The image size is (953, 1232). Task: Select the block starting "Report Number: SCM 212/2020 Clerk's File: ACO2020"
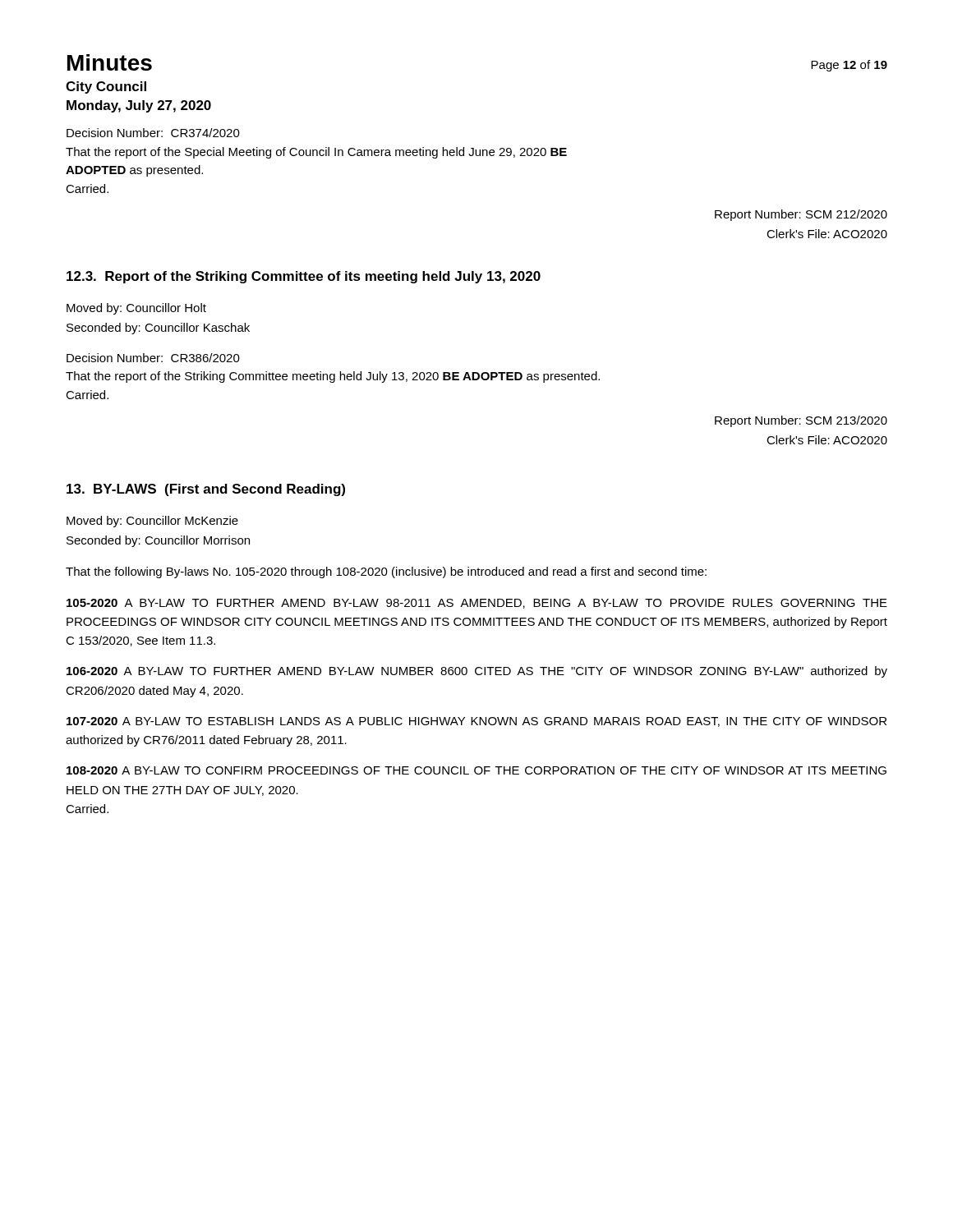[801, 224]
